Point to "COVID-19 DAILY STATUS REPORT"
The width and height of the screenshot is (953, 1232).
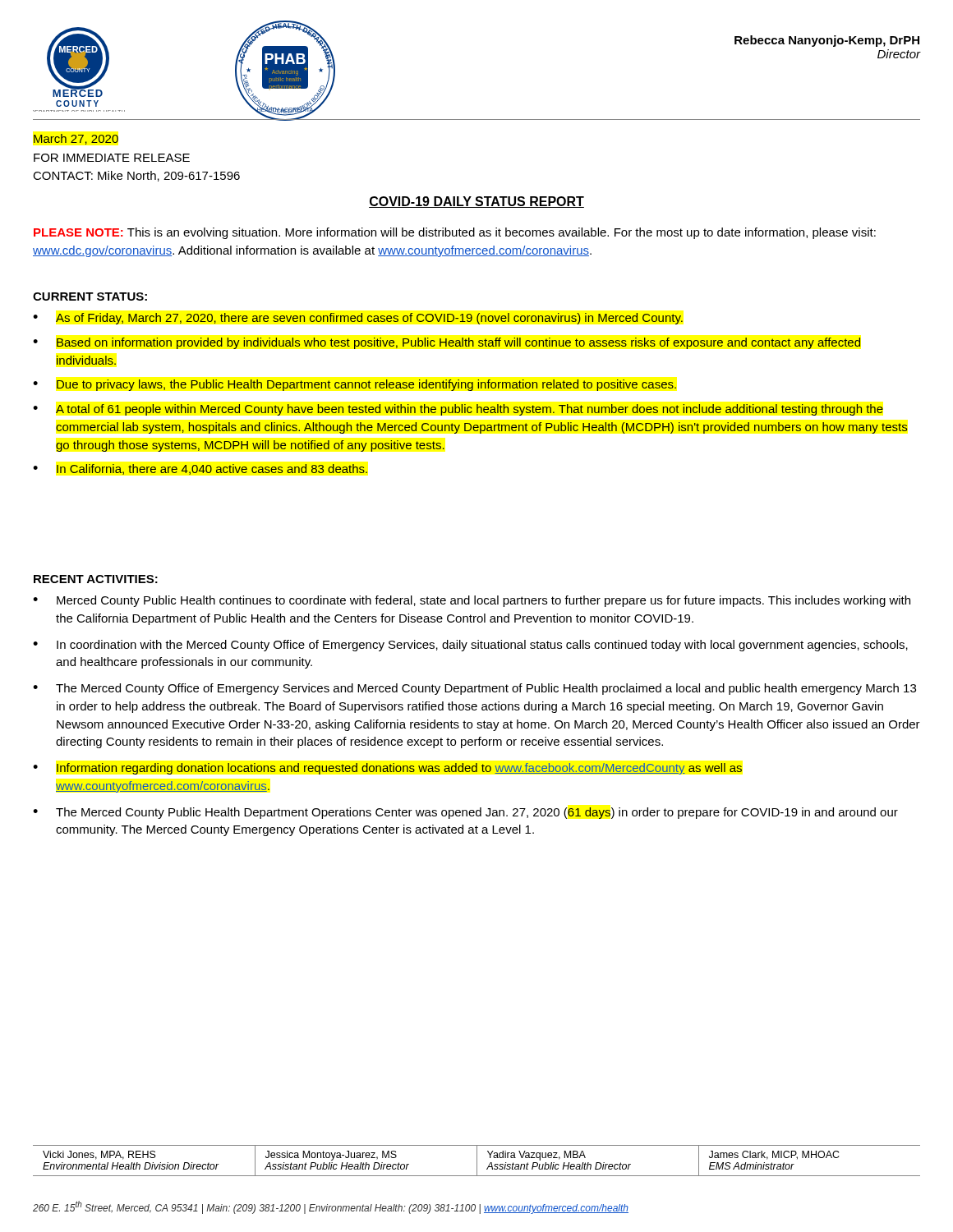point(476,202)
